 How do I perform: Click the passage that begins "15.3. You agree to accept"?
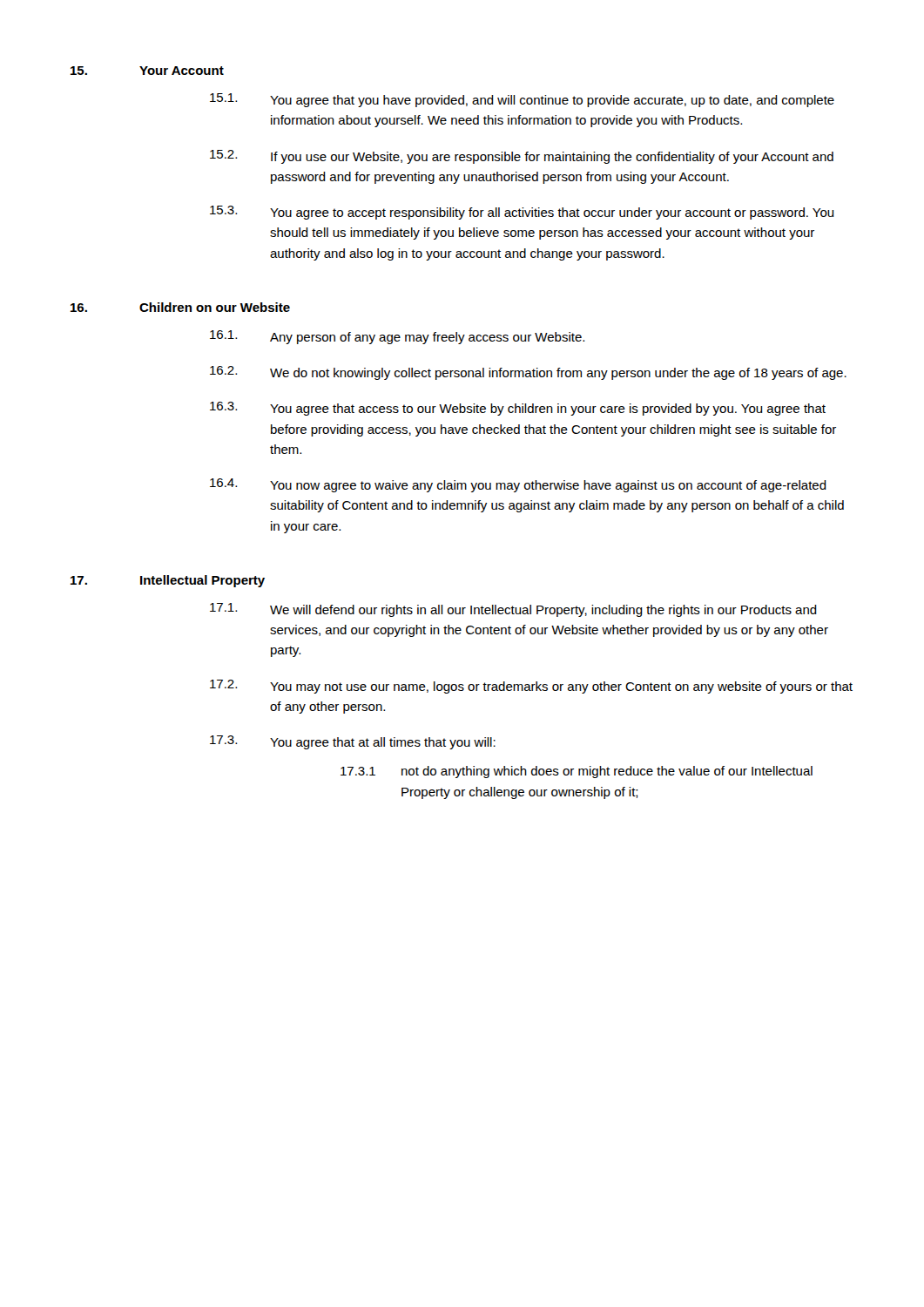532,233
